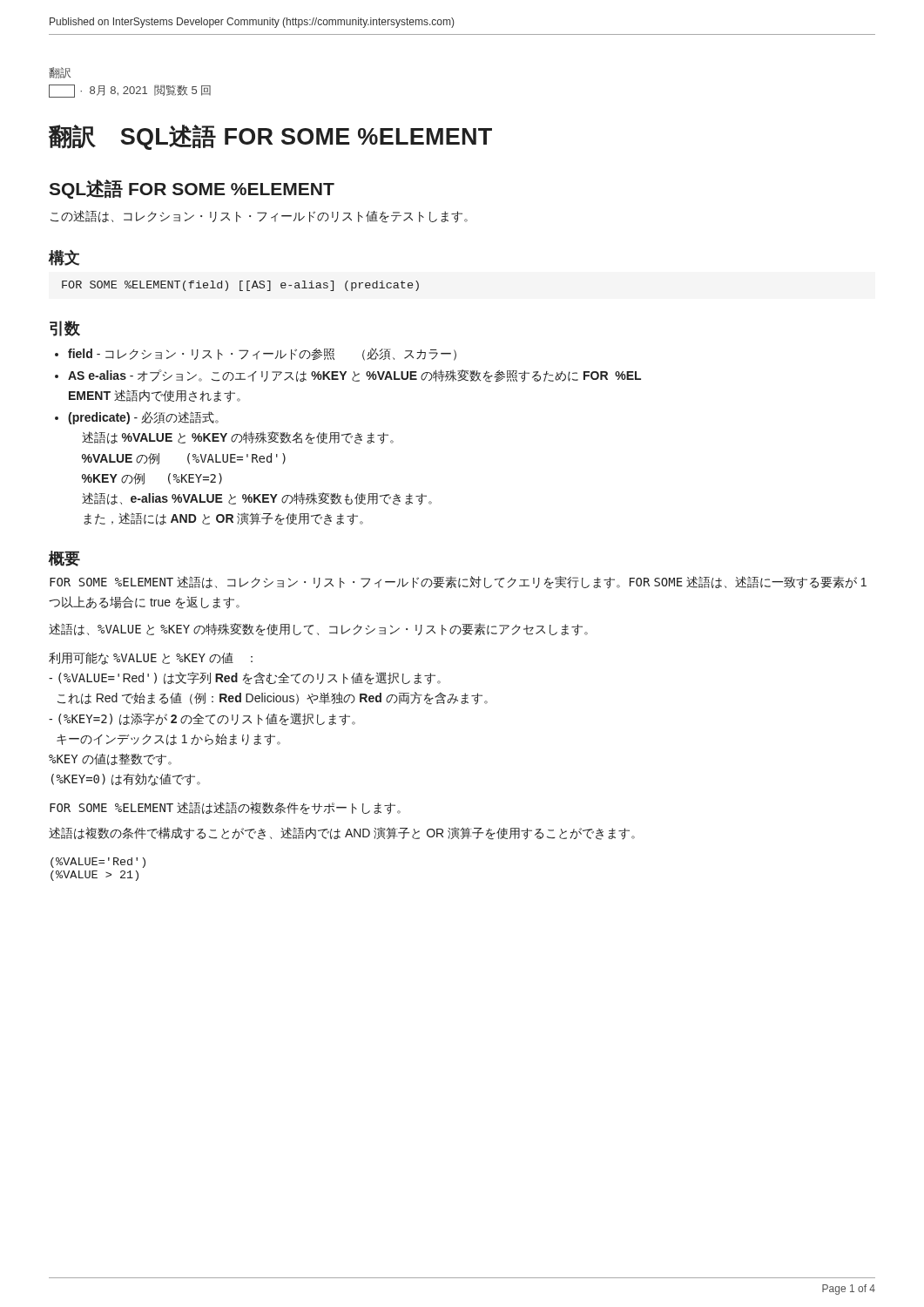Viewport: 924px width, 1307px height.
Task: Find the text block that reads "述語は複数の条件で構成することができ、述語内では AND 演算子と"
Action: (346, 833)
